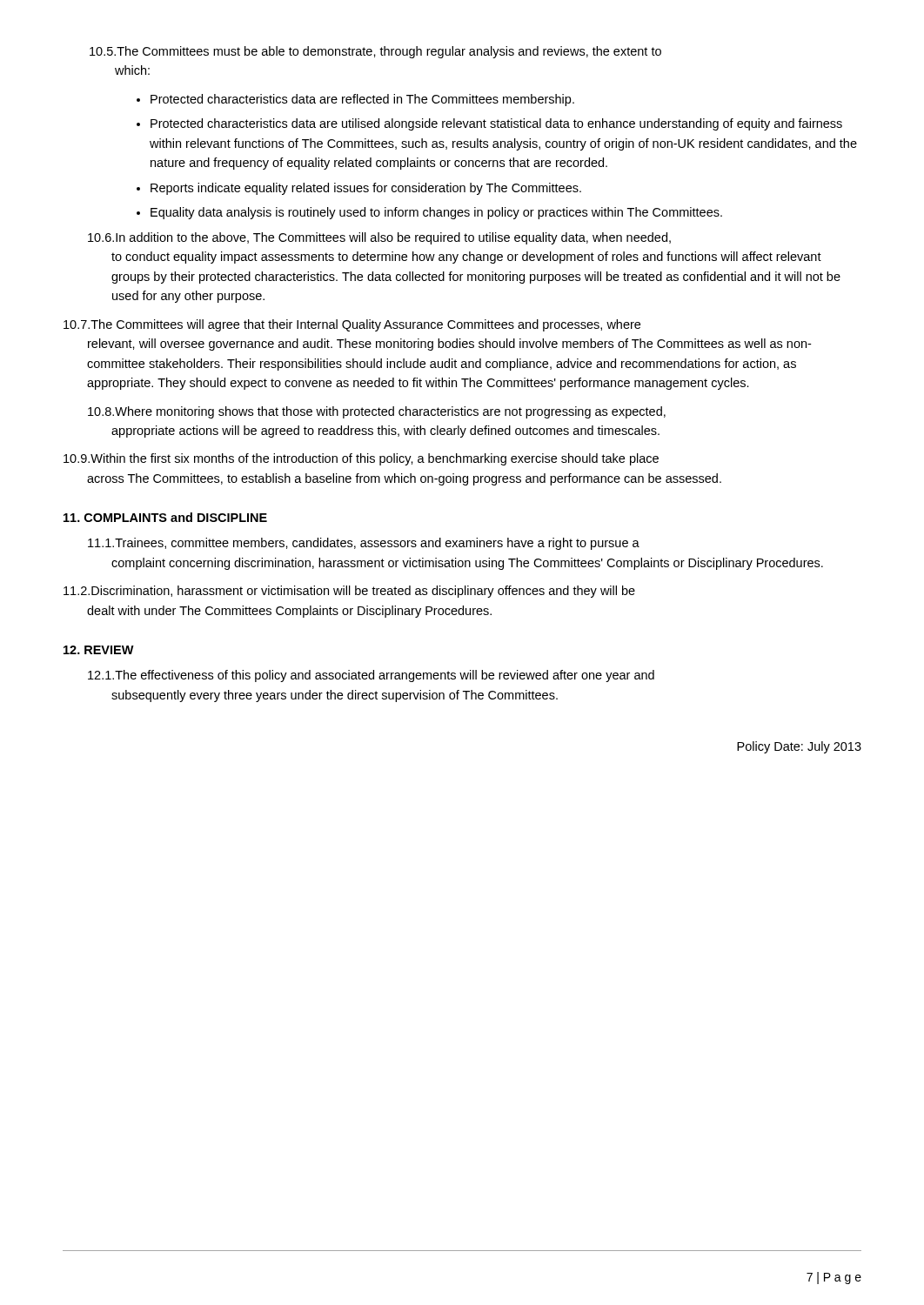Locate the block of text that opens with "2.Discrimination, harassment or"
Viewport: 924px width, 1305px height.
click(x=462, y=602)
